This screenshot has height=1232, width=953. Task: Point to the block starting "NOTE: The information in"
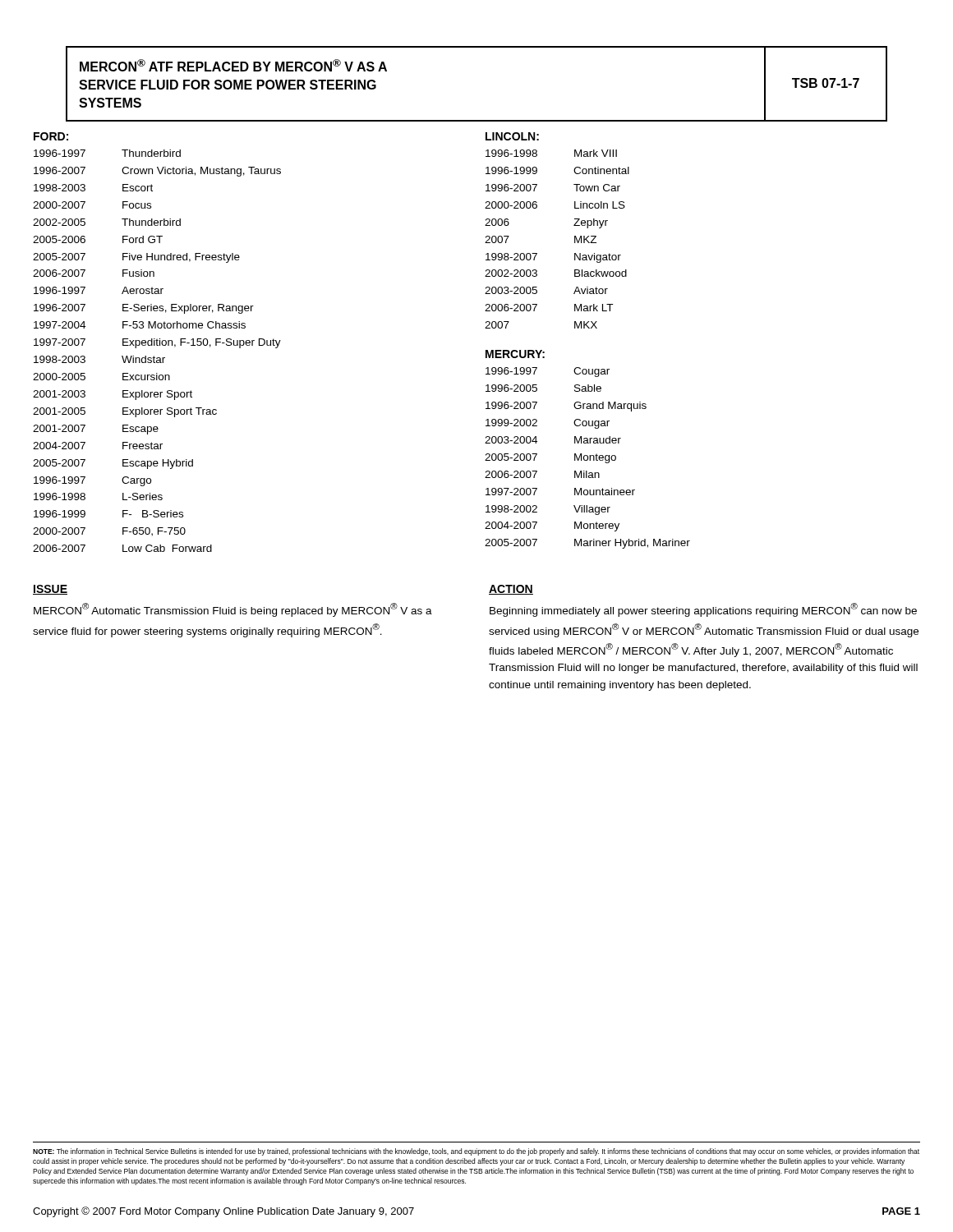point(476,1167)
